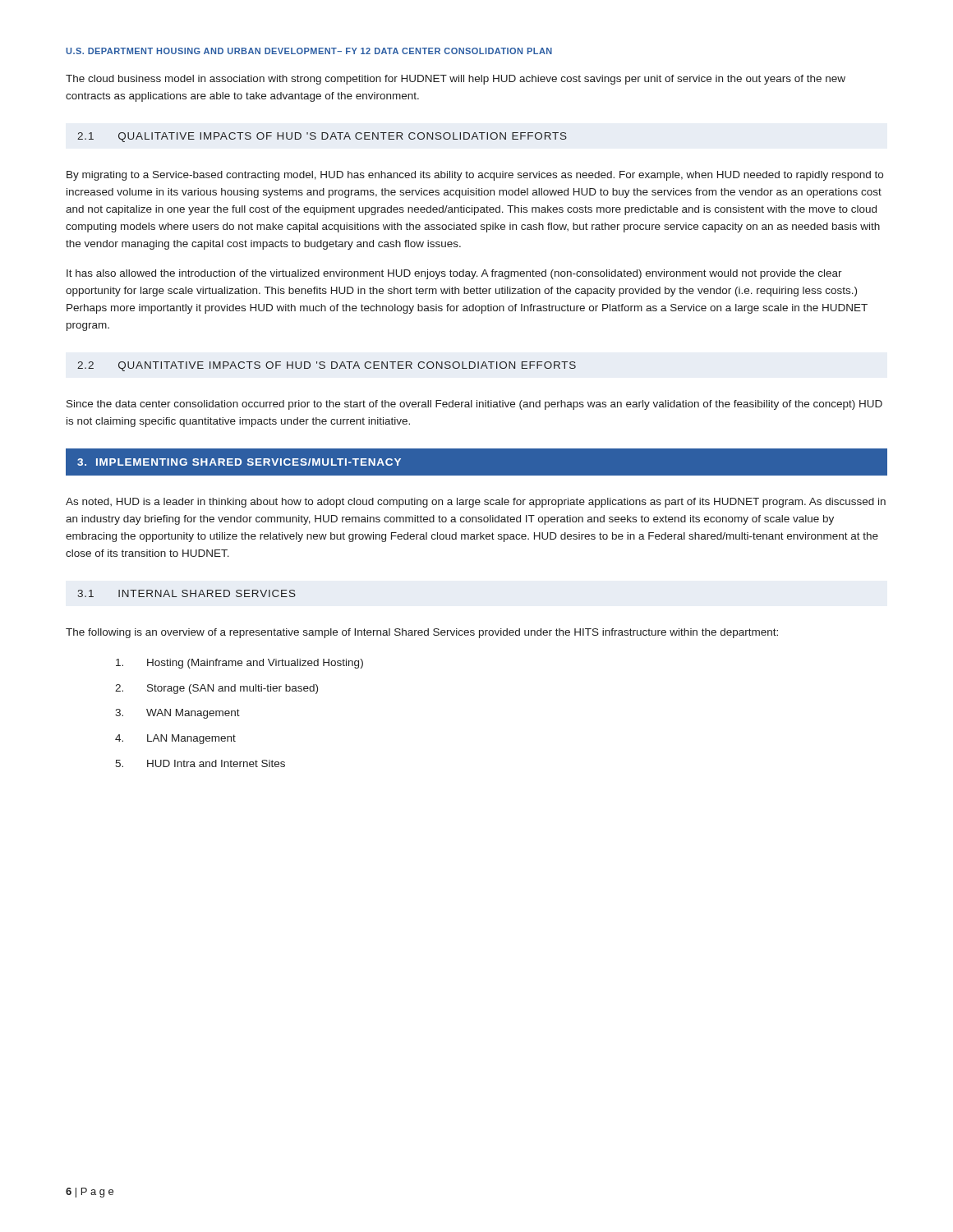Locate the section header that says "2.2 QUANTITATIVE IMPACTS OF HUD"
This screenshot has width=953, height=1232.
[x=327, y=365]
